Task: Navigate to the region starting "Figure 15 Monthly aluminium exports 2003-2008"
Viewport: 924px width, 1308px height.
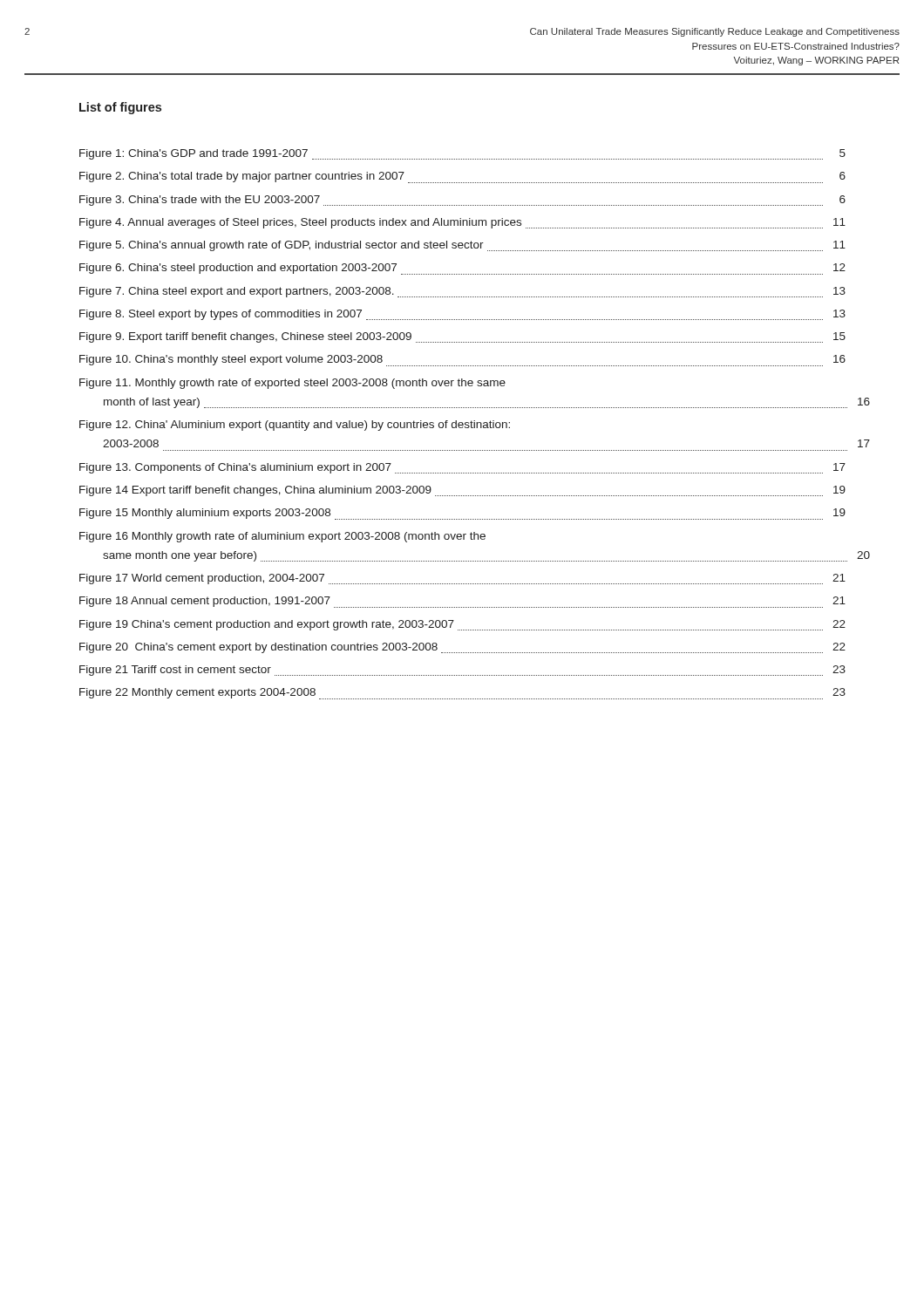Action: [x=462, y=513]
